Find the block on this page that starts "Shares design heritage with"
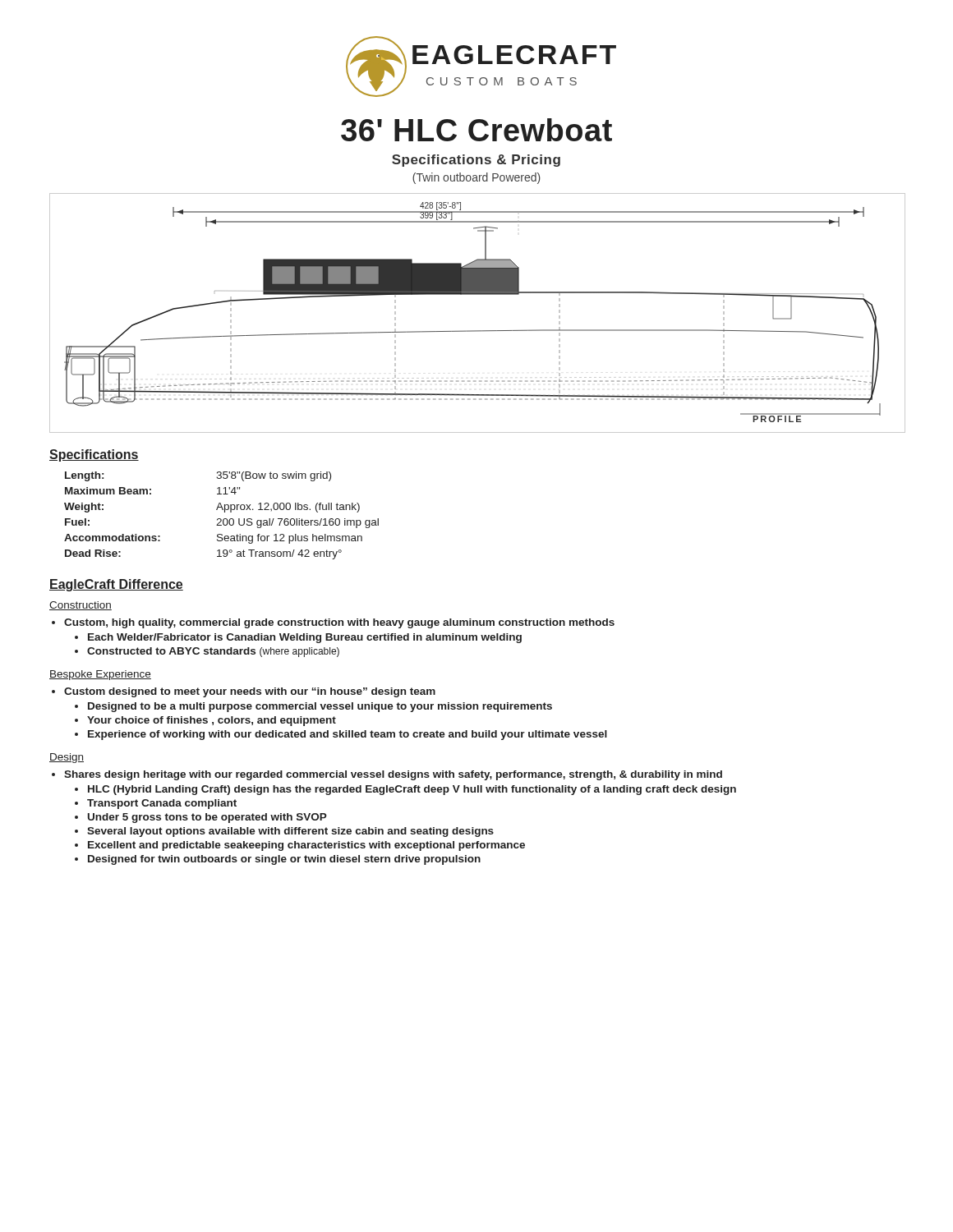 (484, 817)
